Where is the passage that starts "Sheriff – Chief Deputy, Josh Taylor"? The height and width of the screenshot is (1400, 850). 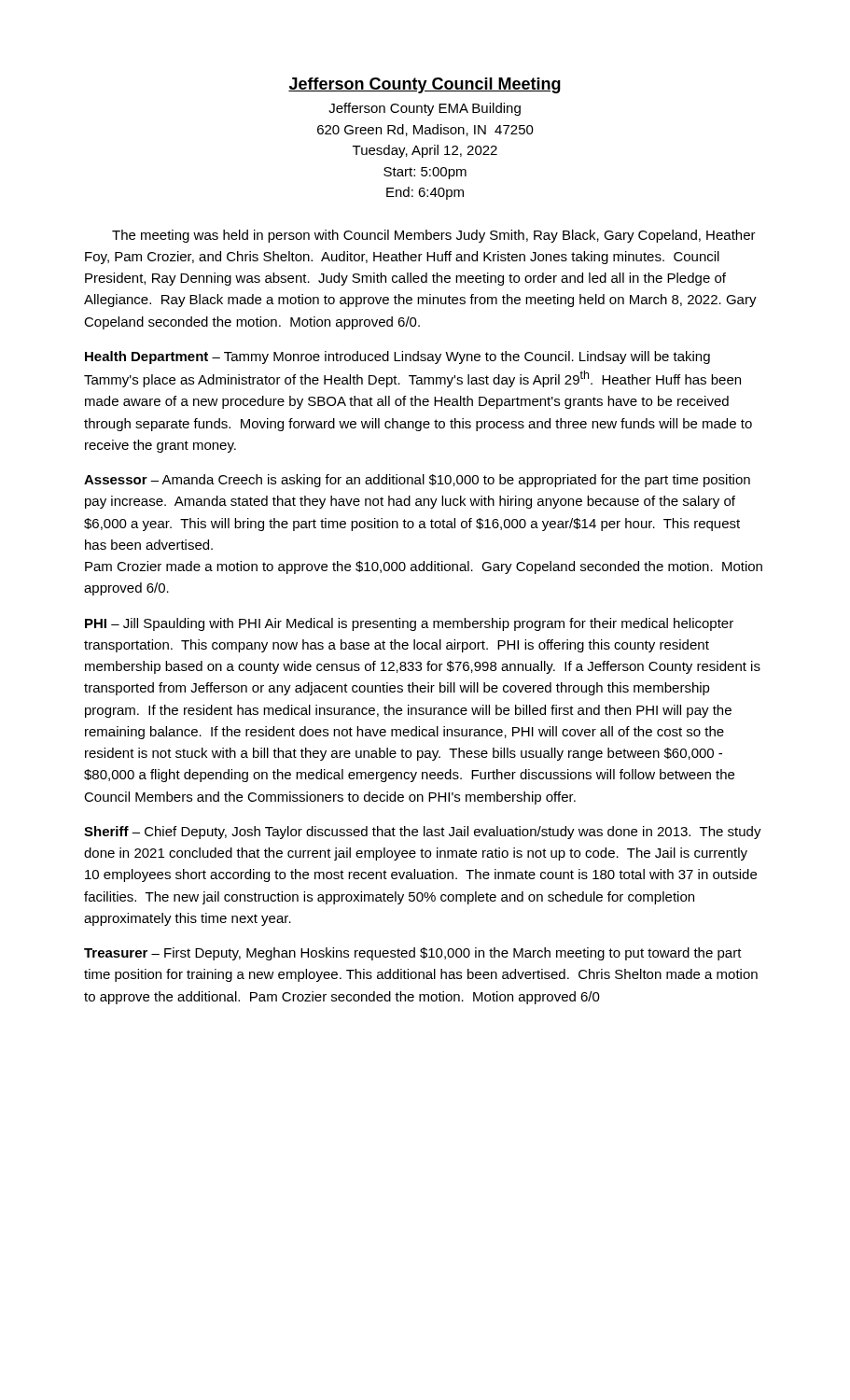(422, 874)
